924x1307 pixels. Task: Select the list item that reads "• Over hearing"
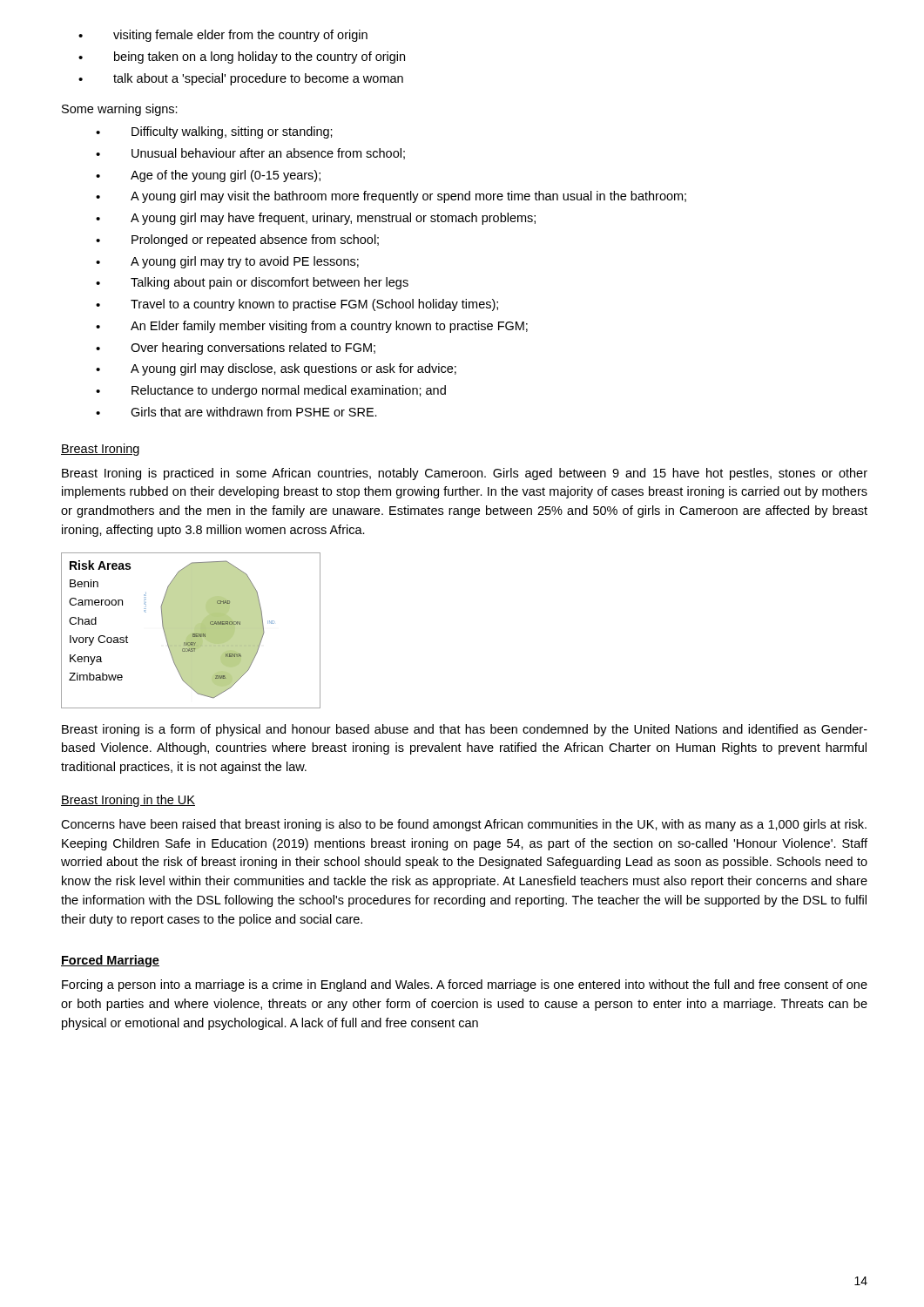236,348
